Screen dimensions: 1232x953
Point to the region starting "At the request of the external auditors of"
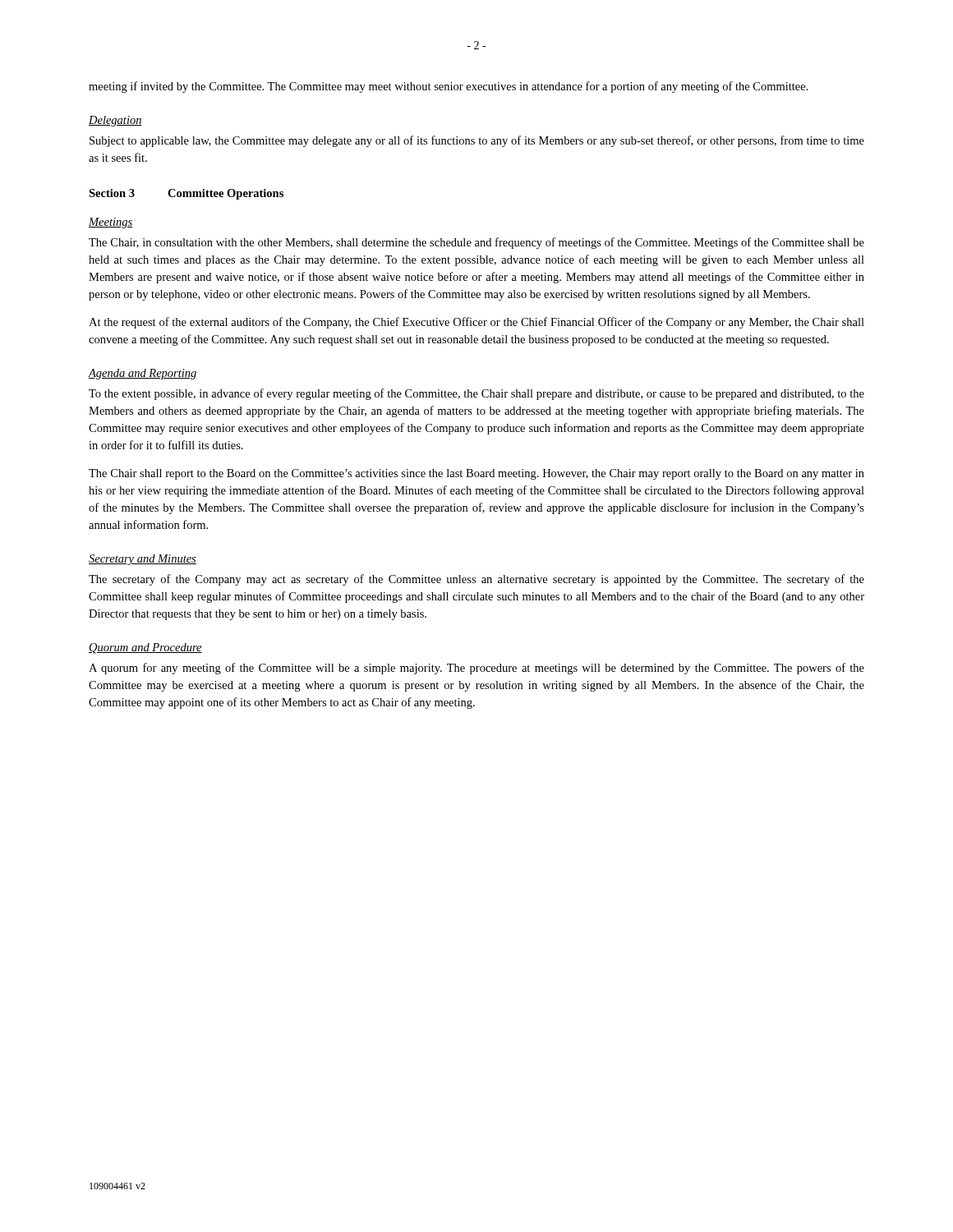[476, 331]
